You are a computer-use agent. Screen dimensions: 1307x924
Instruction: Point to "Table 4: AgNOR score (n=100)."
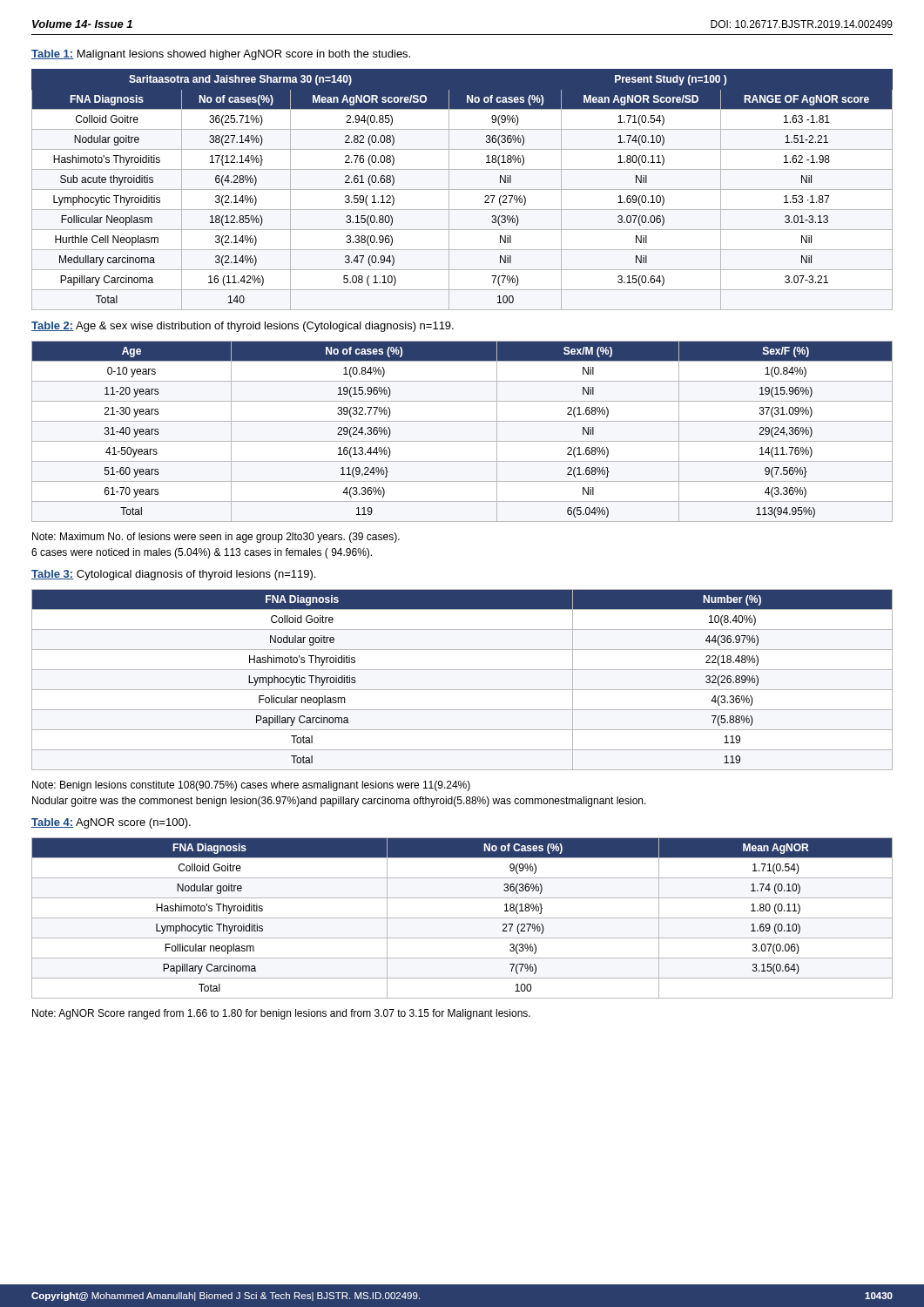pos(111,822)
